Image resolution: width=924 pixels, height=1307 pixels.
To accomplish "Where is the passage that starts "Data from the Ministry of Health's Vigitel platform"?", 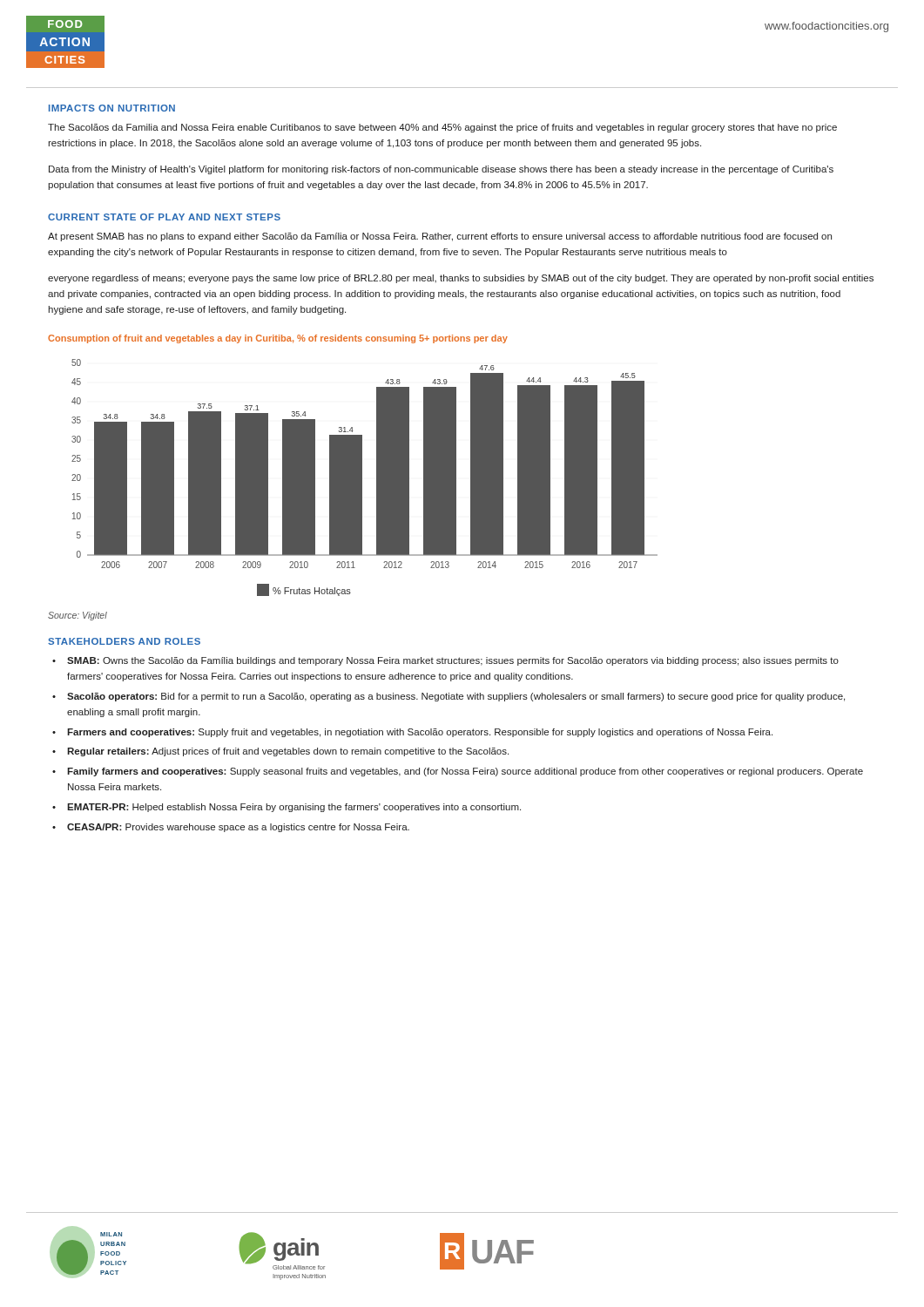I will [x=441, y=177].
